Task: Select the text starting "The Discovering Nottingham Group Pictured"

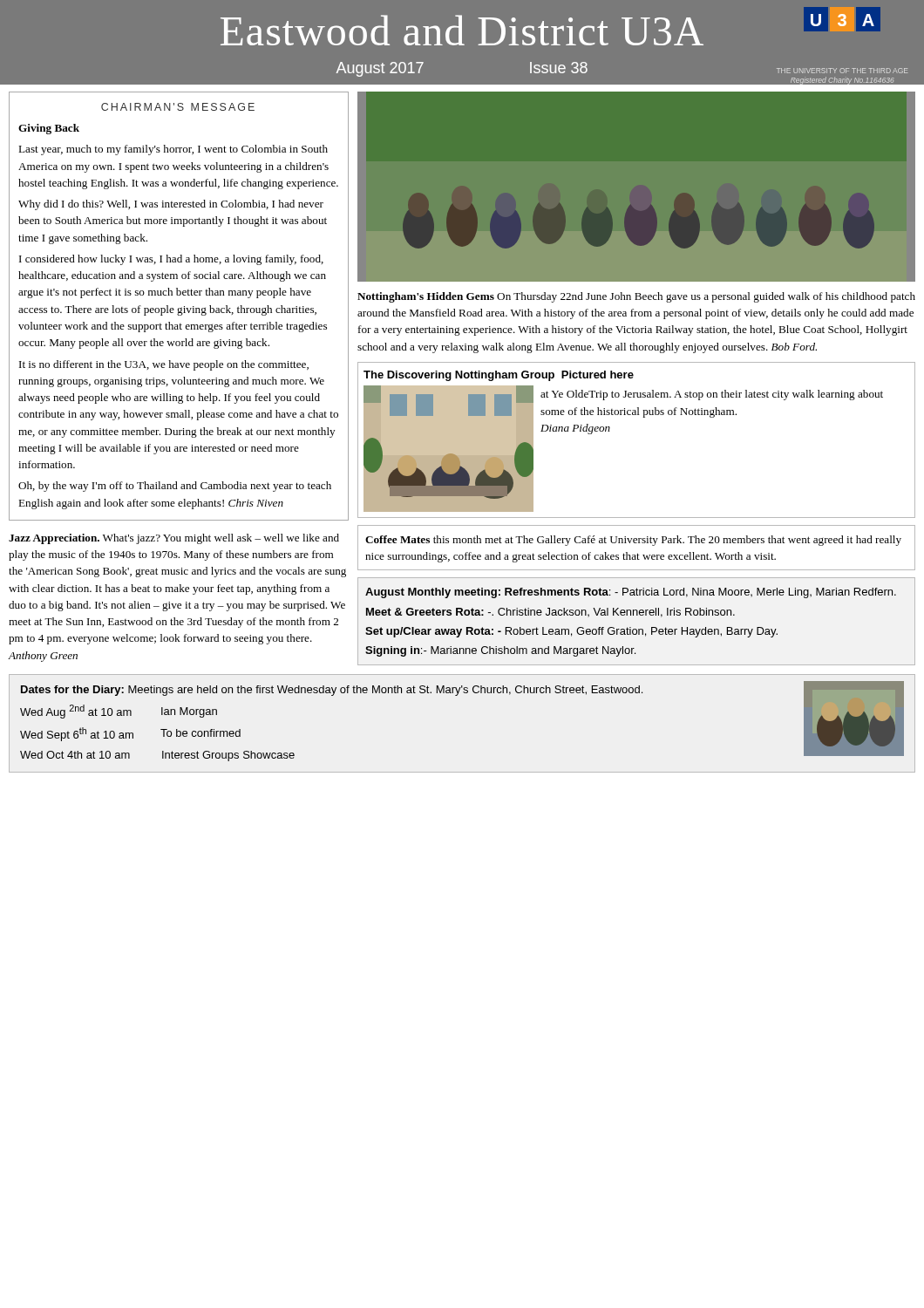Action: pos(499,374)
